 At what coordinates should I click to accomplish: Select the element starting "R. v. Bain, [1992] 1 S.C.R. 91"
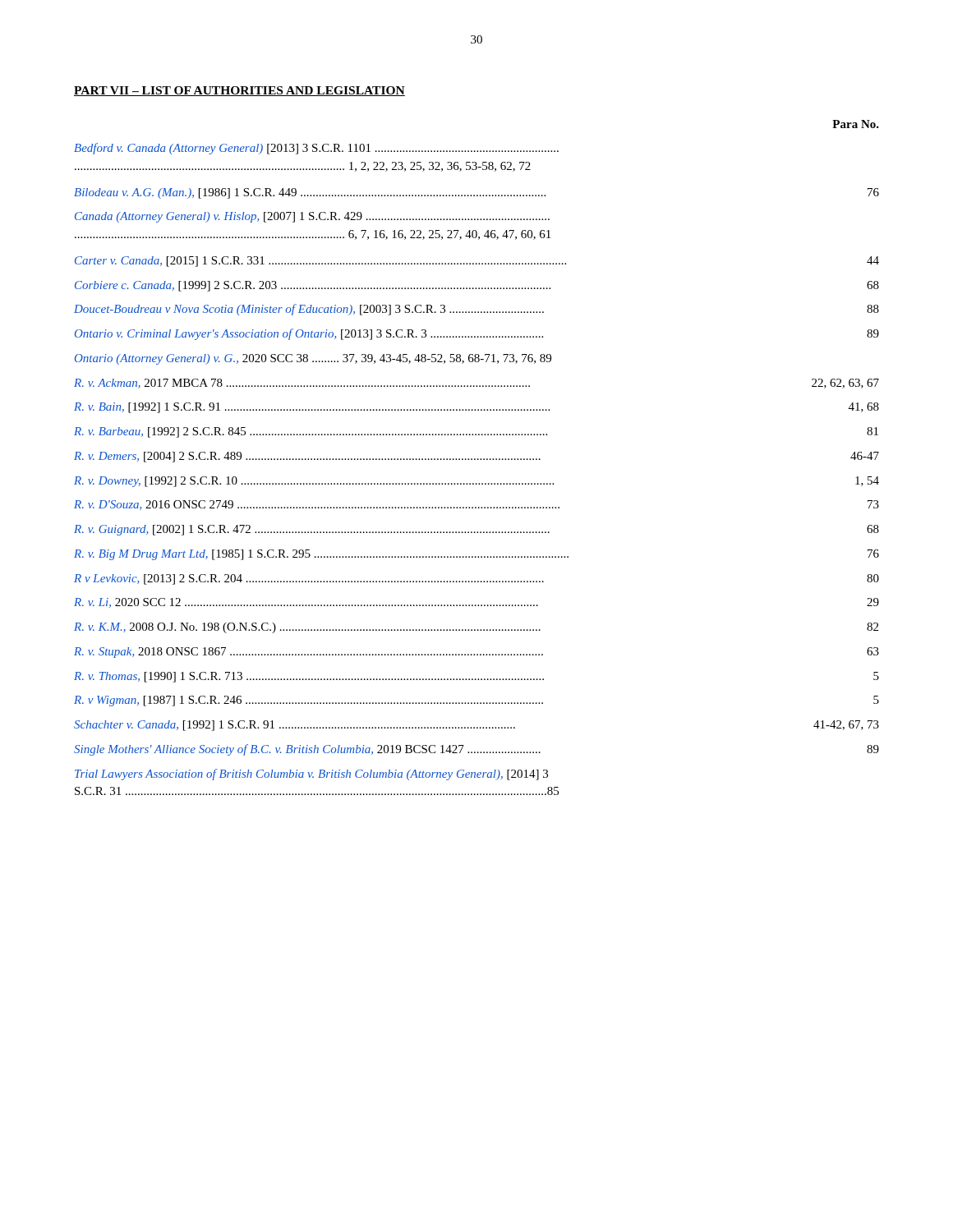476,407
